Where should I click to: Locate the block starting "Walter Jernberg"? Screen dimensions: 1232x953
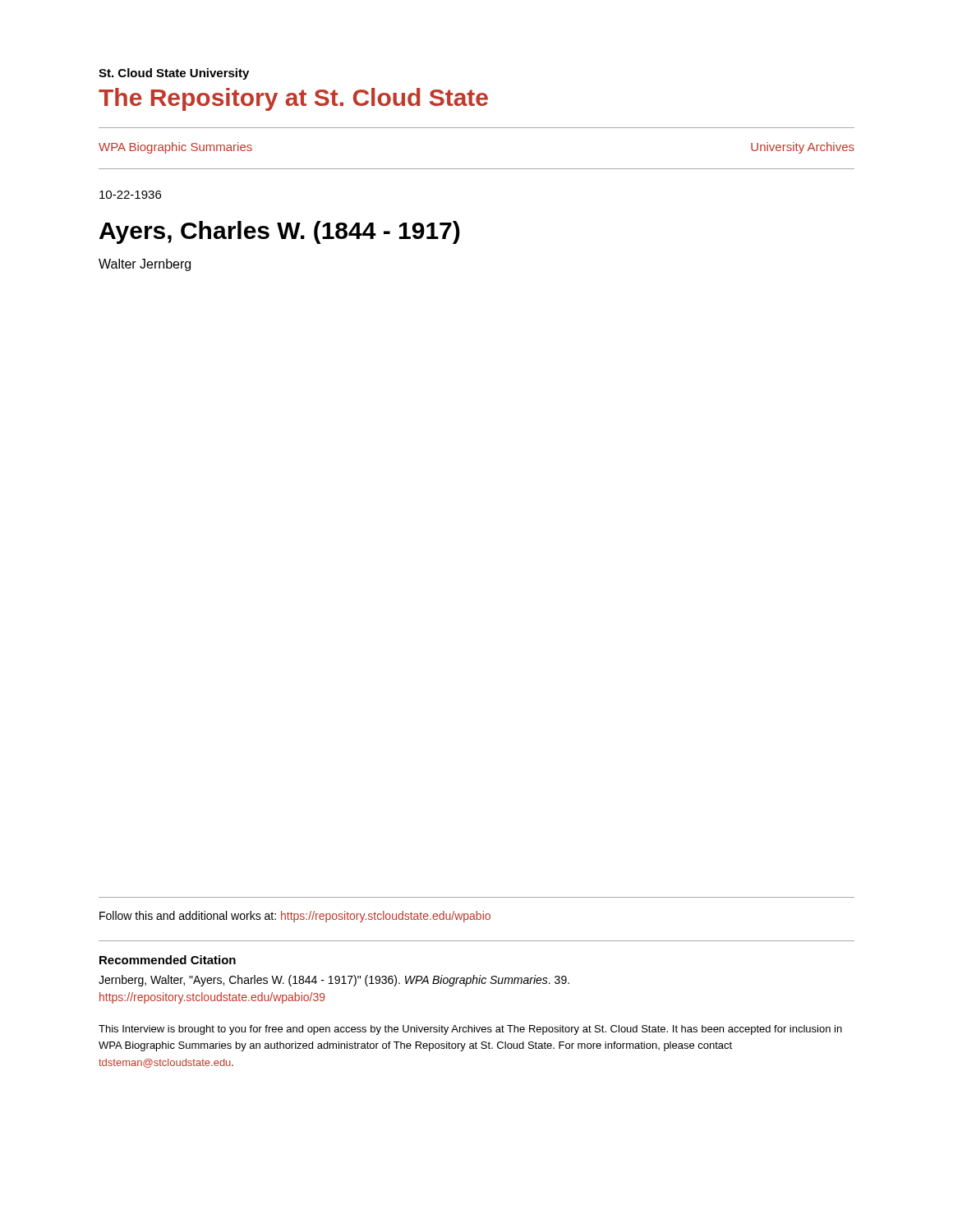click(145, 264)
